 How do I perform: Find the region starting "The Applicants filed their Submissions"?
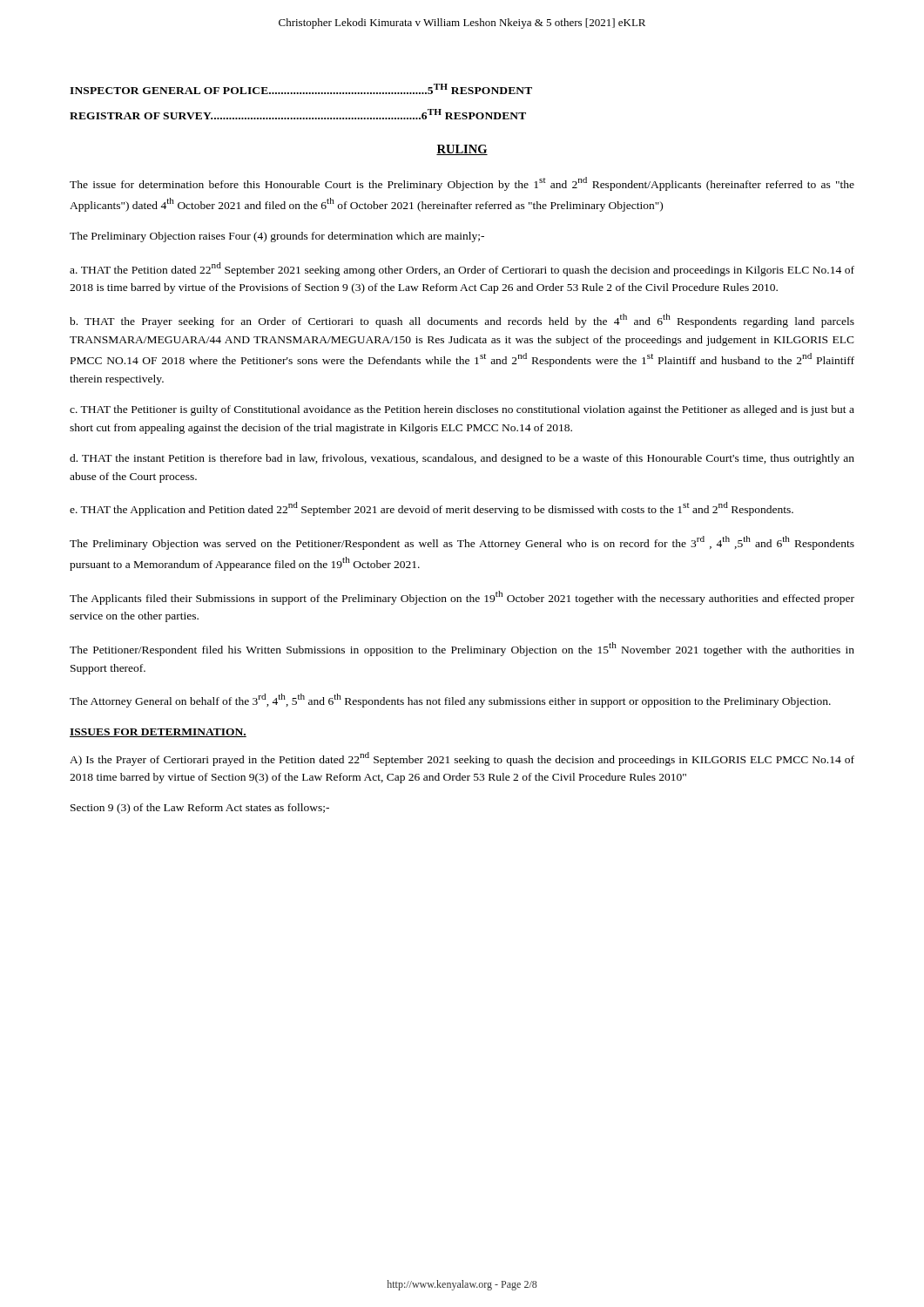[x=462, y=605]
